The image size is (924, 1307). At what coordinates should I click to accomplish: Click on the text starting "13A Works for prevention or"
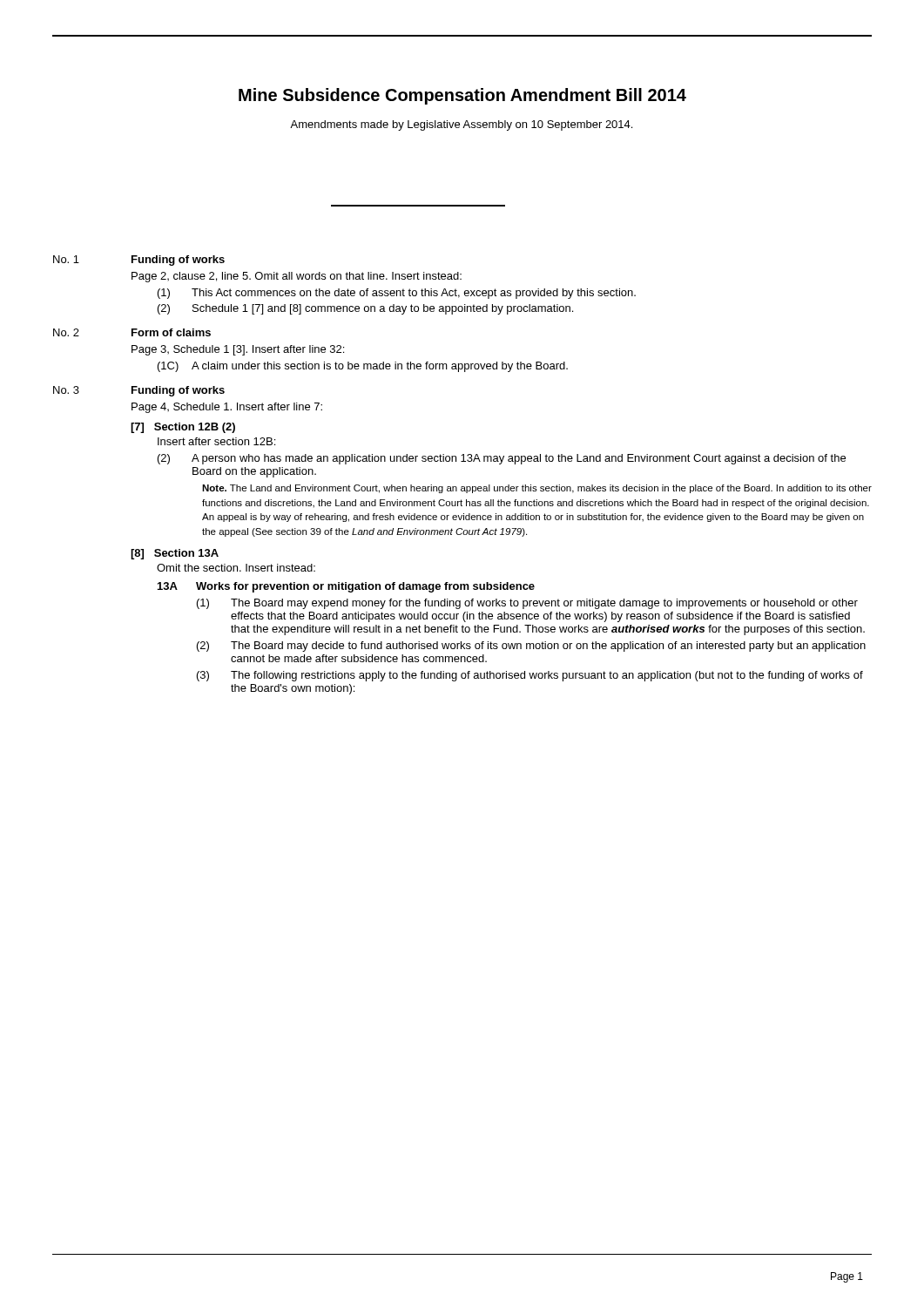click(346, 586)
